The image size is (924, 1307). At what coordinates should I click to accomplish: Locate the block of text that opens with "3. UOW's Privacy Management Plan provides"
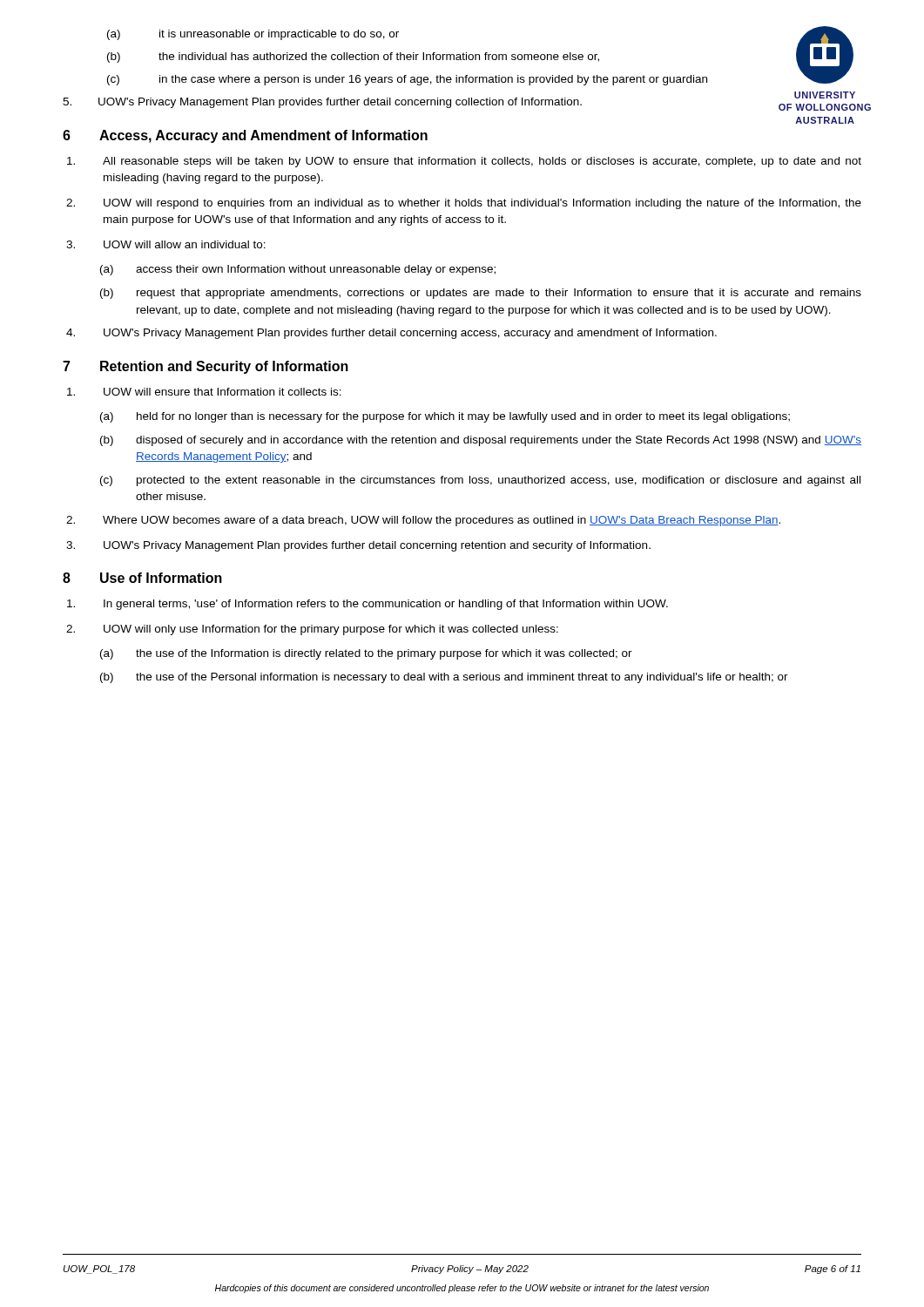(462, 545)
